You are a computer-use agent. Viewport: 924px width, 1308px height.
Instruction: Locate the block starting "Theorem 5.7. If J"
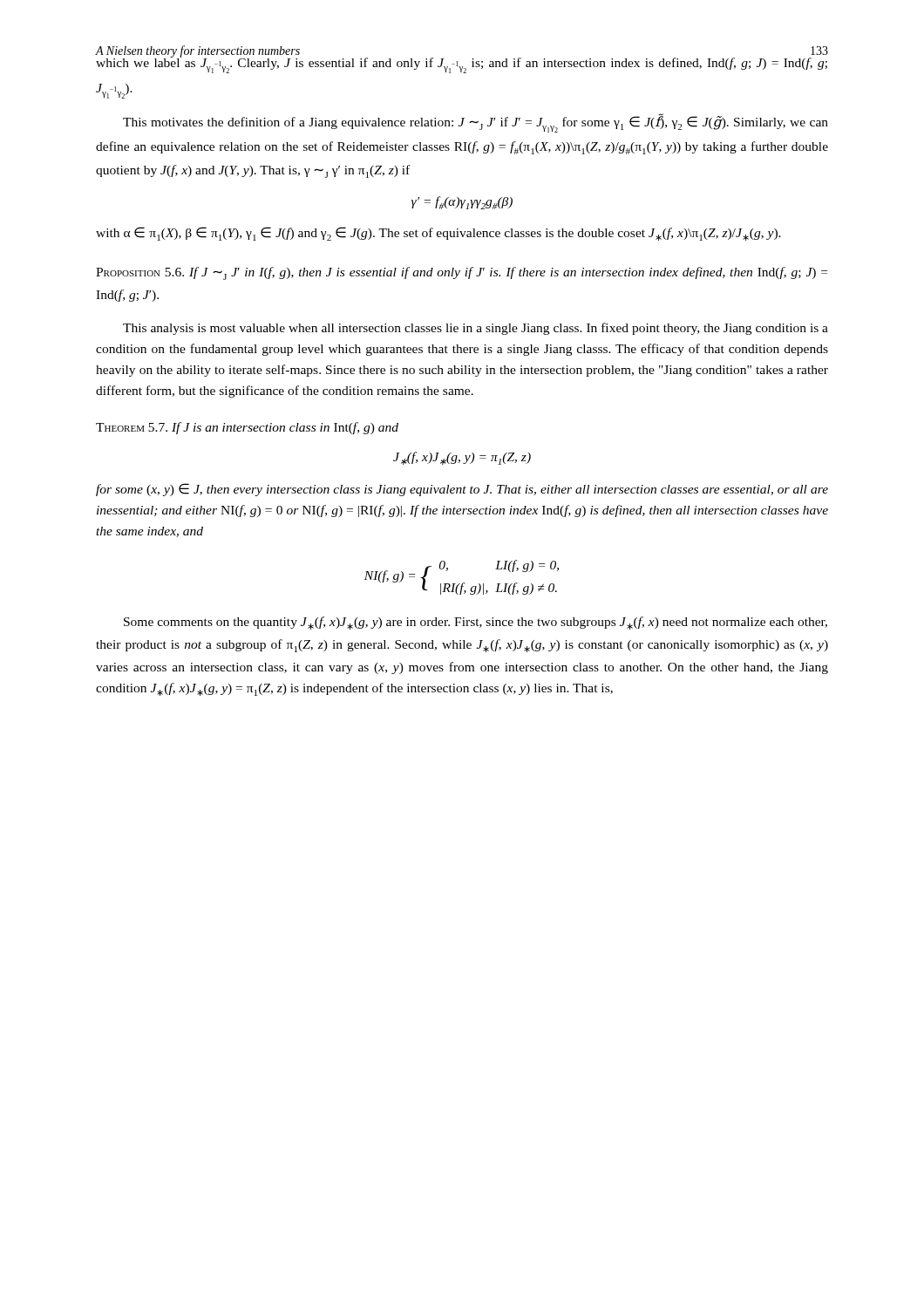click(247, 428)
